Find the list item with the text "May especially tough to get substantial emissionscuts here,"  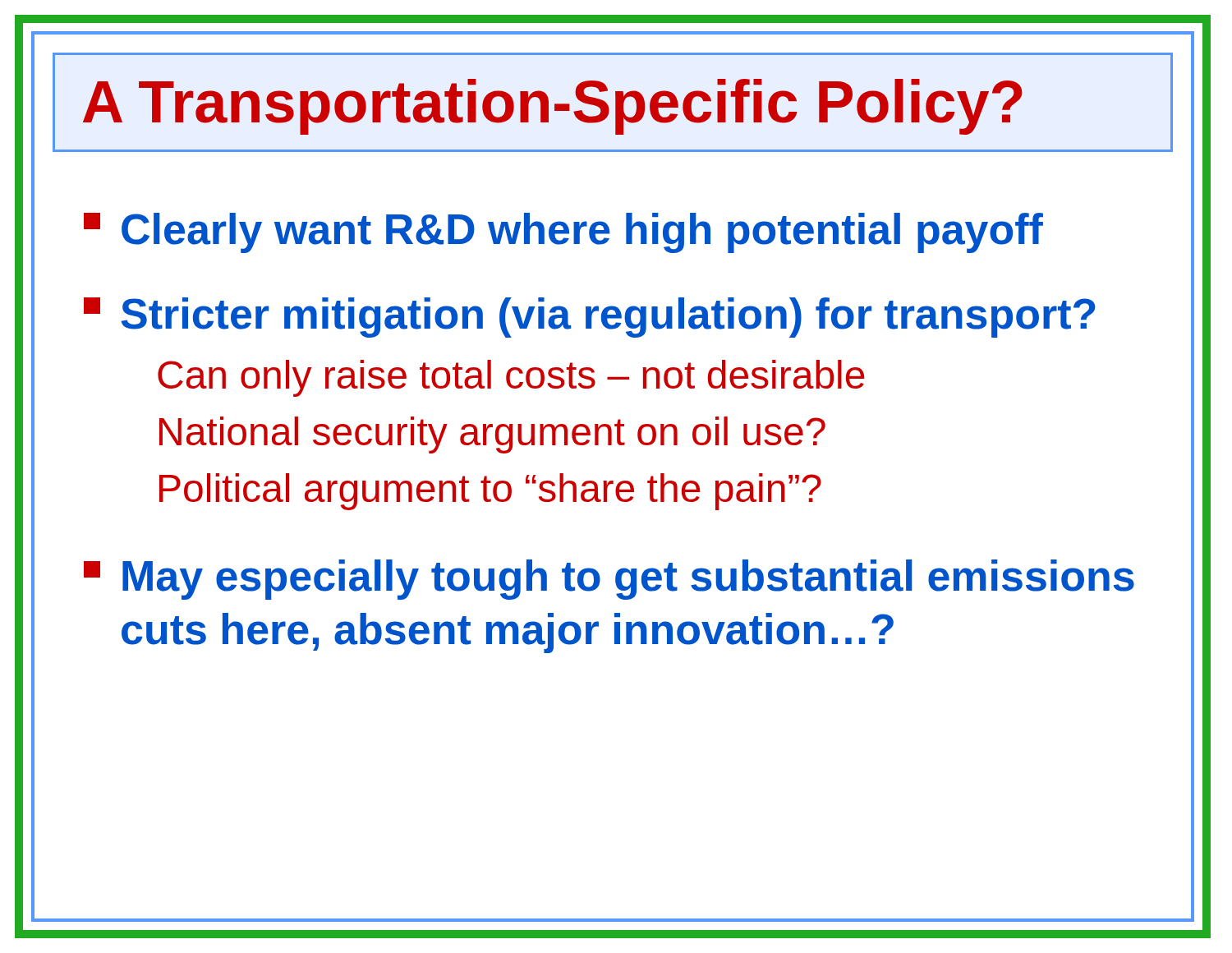click(x=610, y=603)
